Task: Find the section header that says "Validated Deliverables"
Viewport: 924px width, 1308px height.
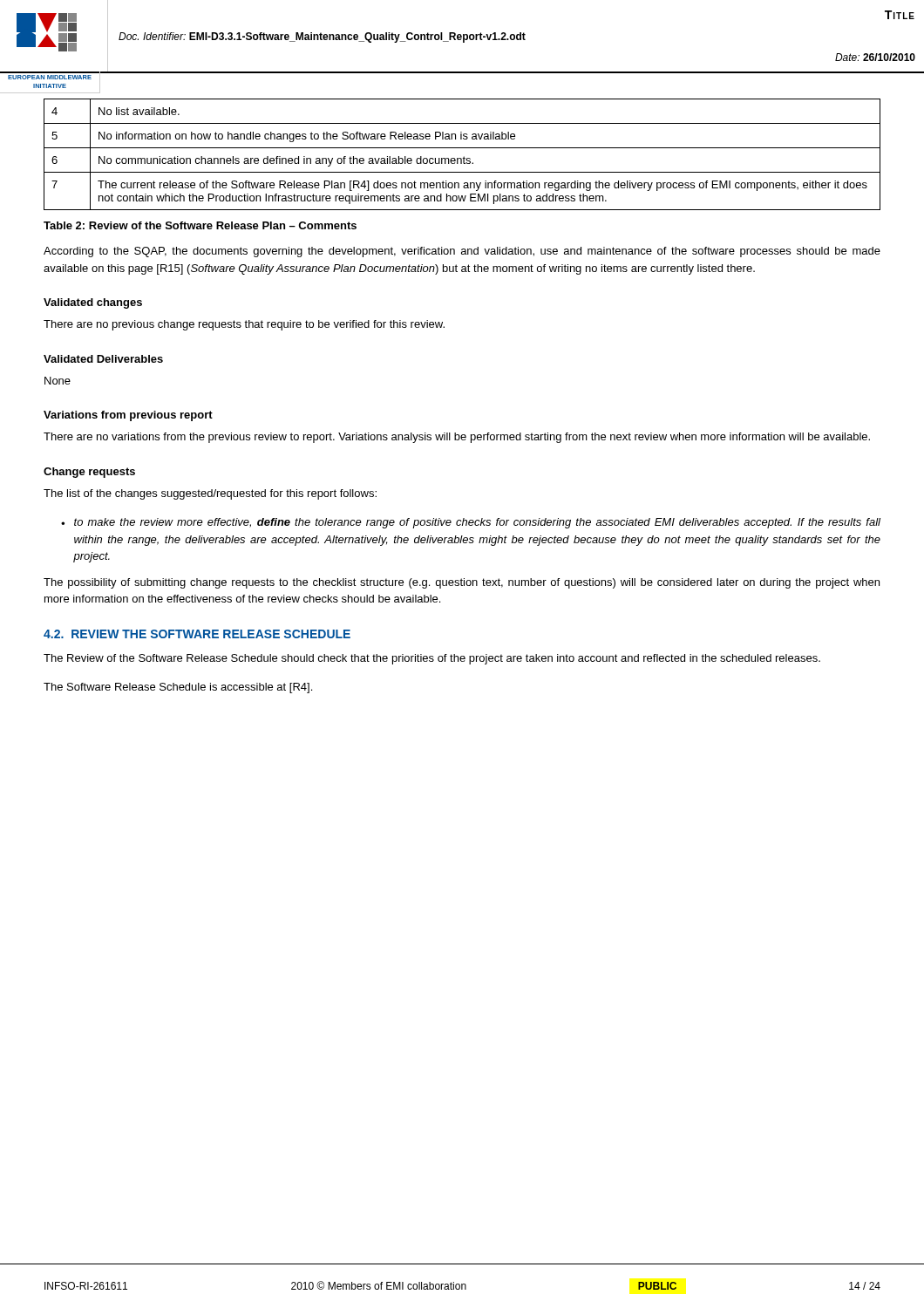Action: click(103, 358)
